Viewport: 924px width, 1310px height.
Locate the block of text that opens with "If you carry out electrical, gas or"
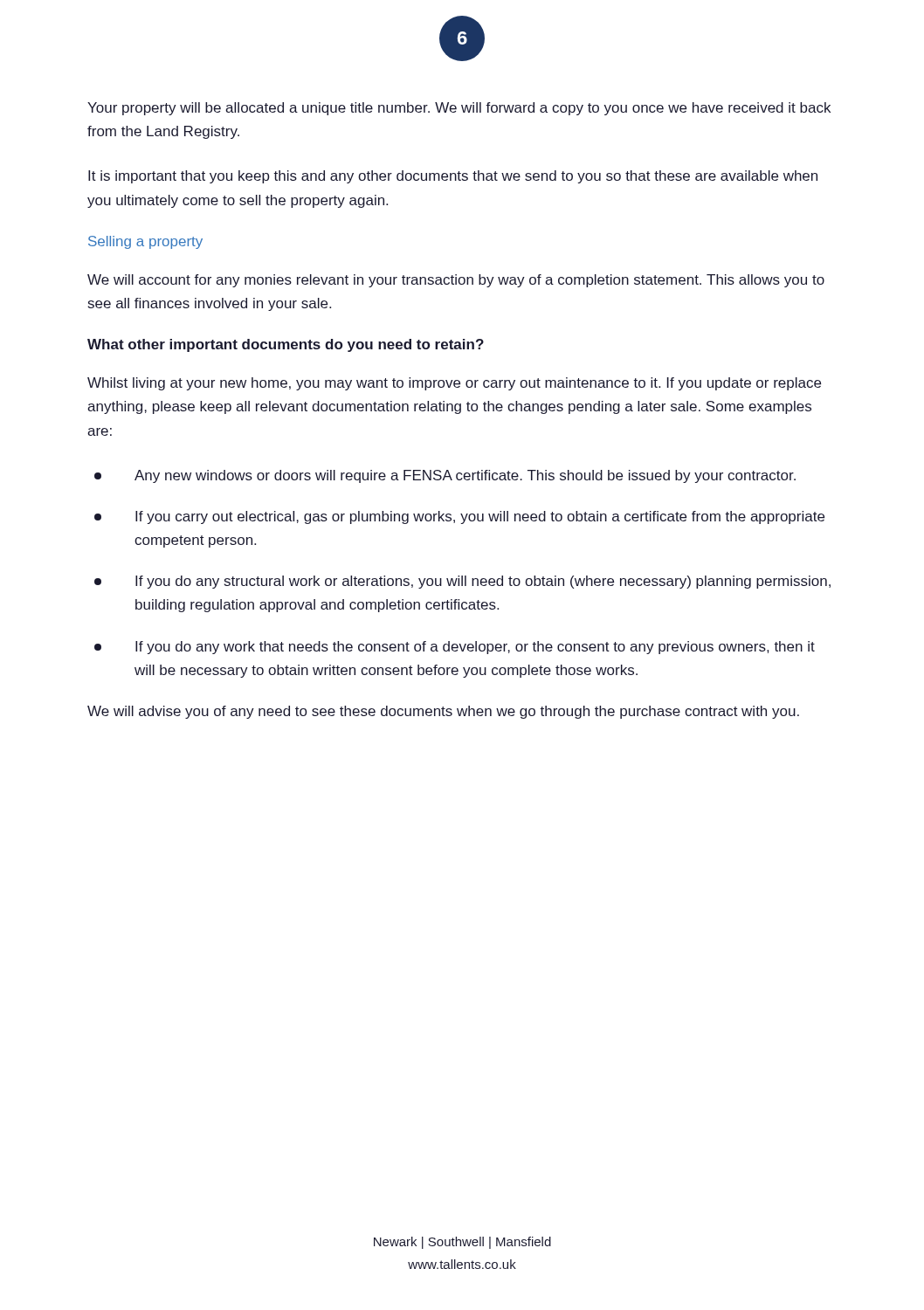click(x=462, y=528)
